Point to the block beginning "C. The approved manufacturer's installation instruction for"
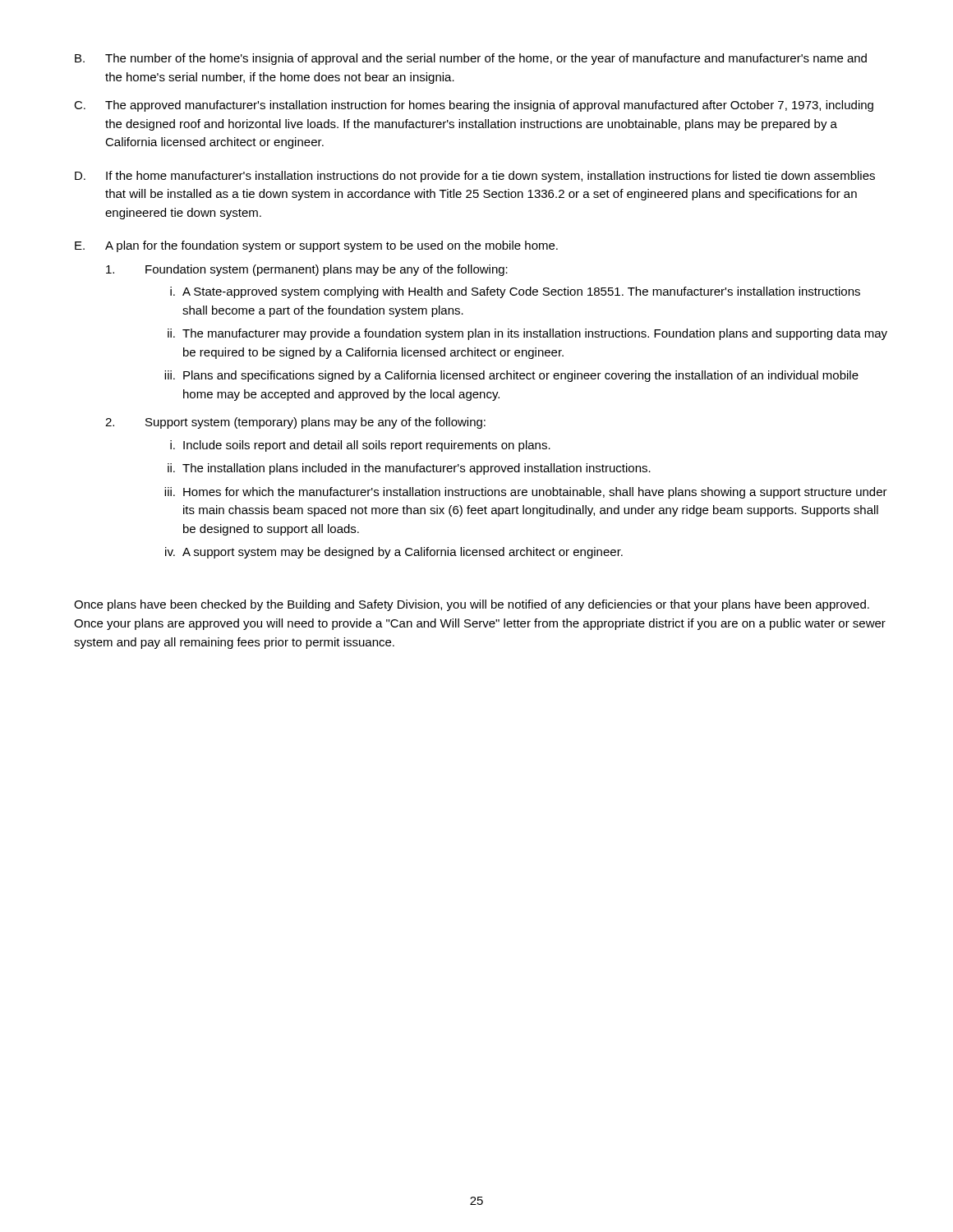Viewport: 953px width, 1232px height. (x=481, y=124)
